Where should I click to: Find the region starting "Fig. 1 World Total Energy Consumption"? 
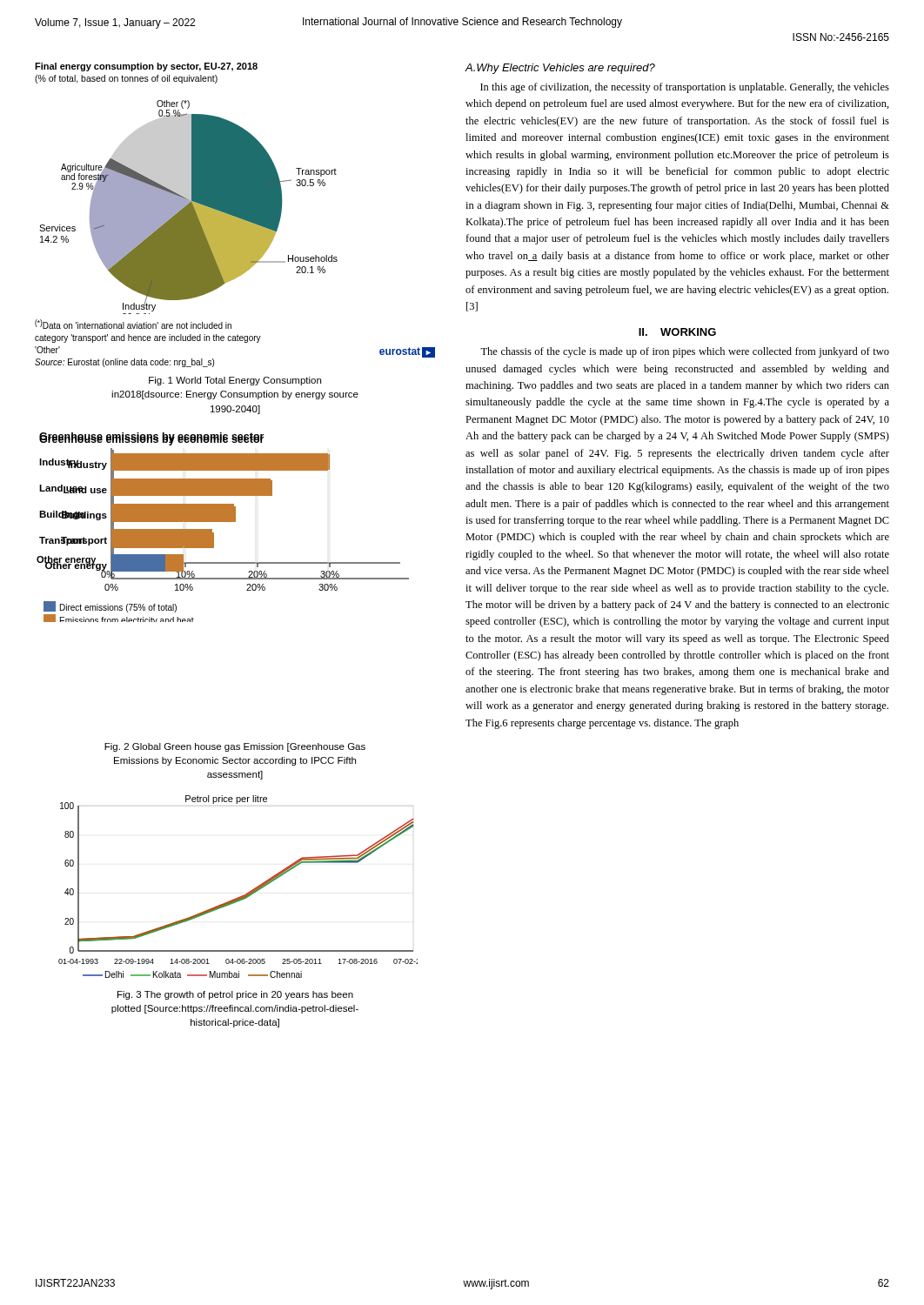pos(235,395)
